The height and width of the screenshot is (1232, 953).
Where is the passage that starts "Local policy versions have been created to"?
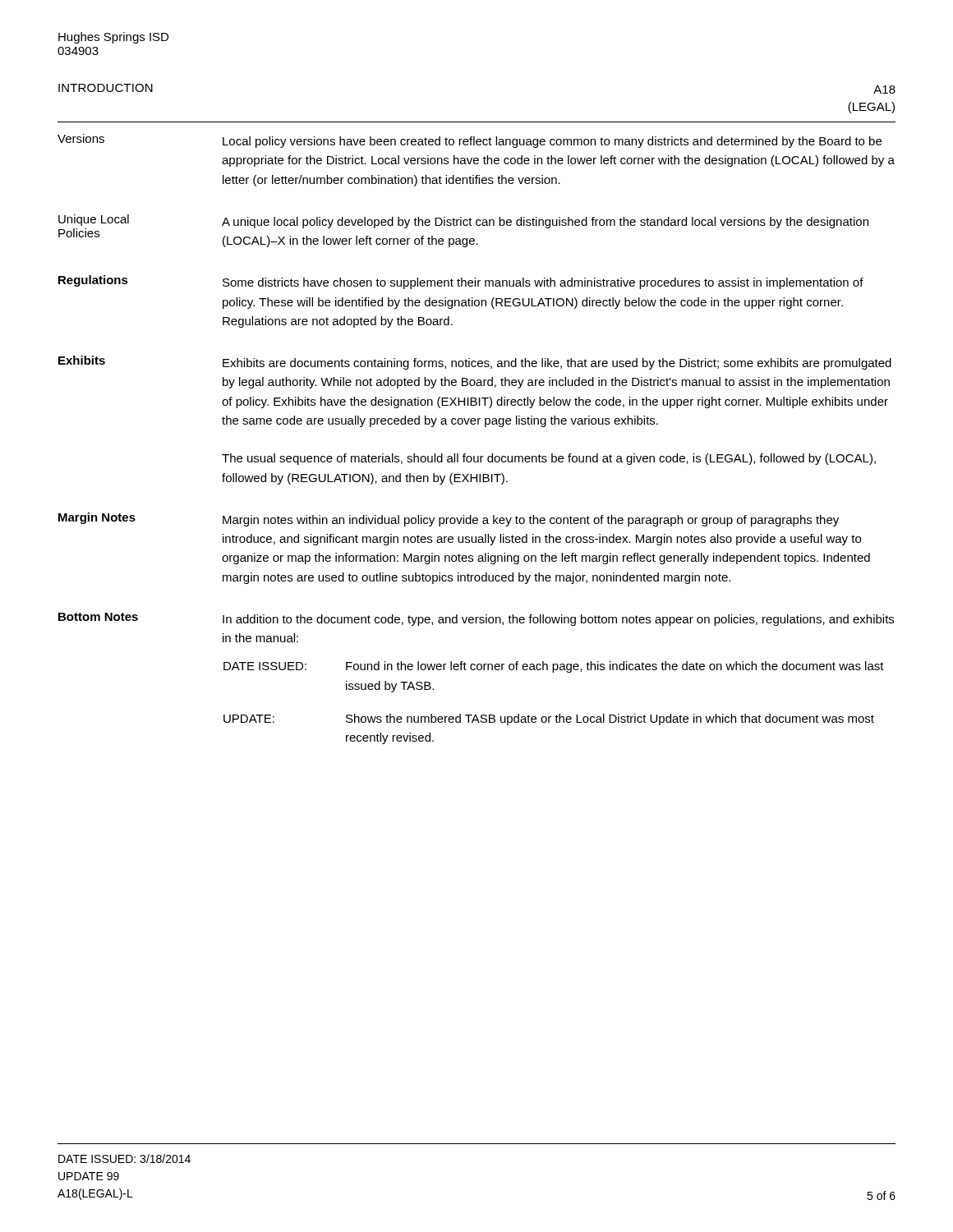[x=558, y=160]
